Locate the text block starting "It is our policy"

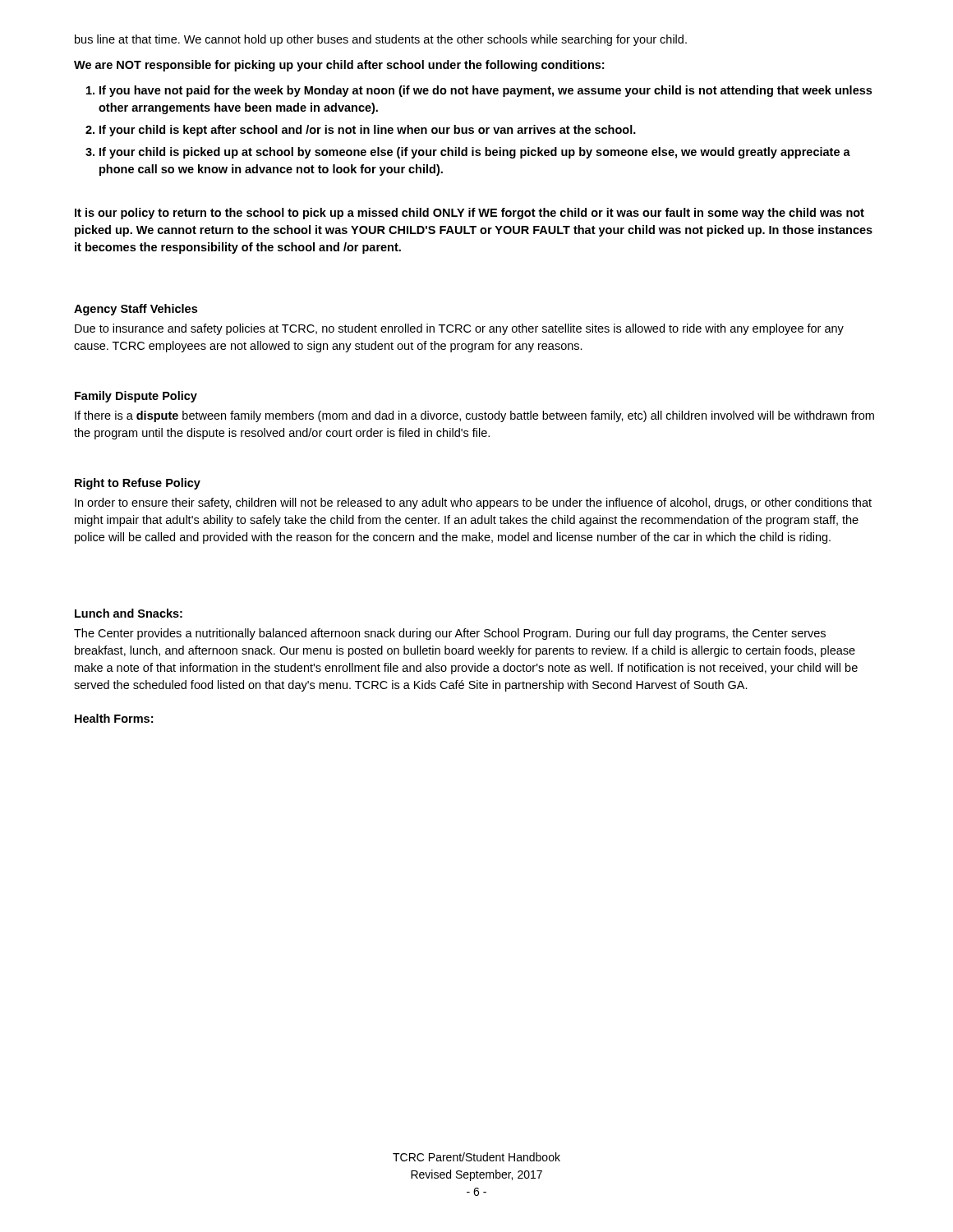point(473,230)
